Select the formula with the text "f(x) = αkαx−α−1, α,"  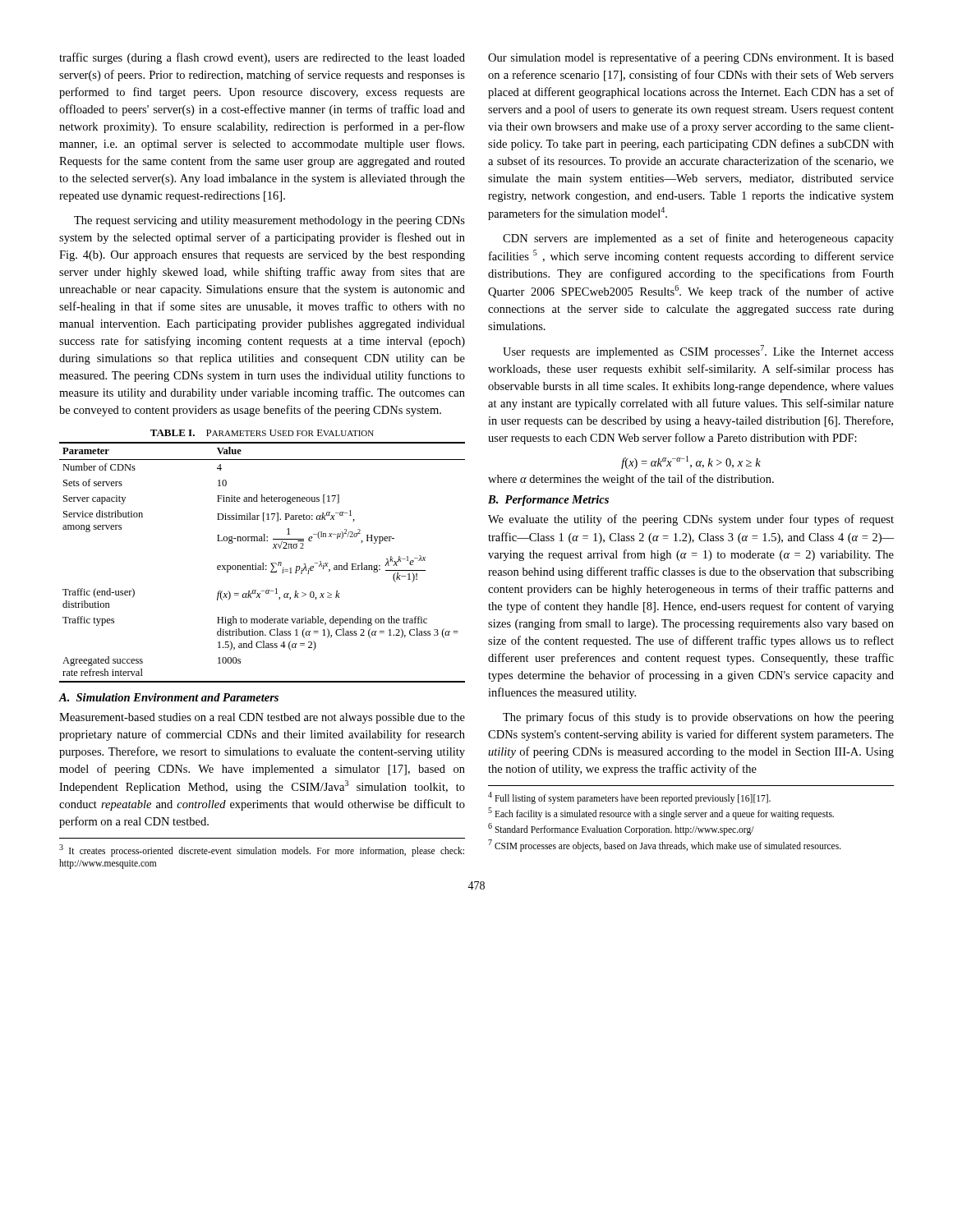(x=691, y=461)
